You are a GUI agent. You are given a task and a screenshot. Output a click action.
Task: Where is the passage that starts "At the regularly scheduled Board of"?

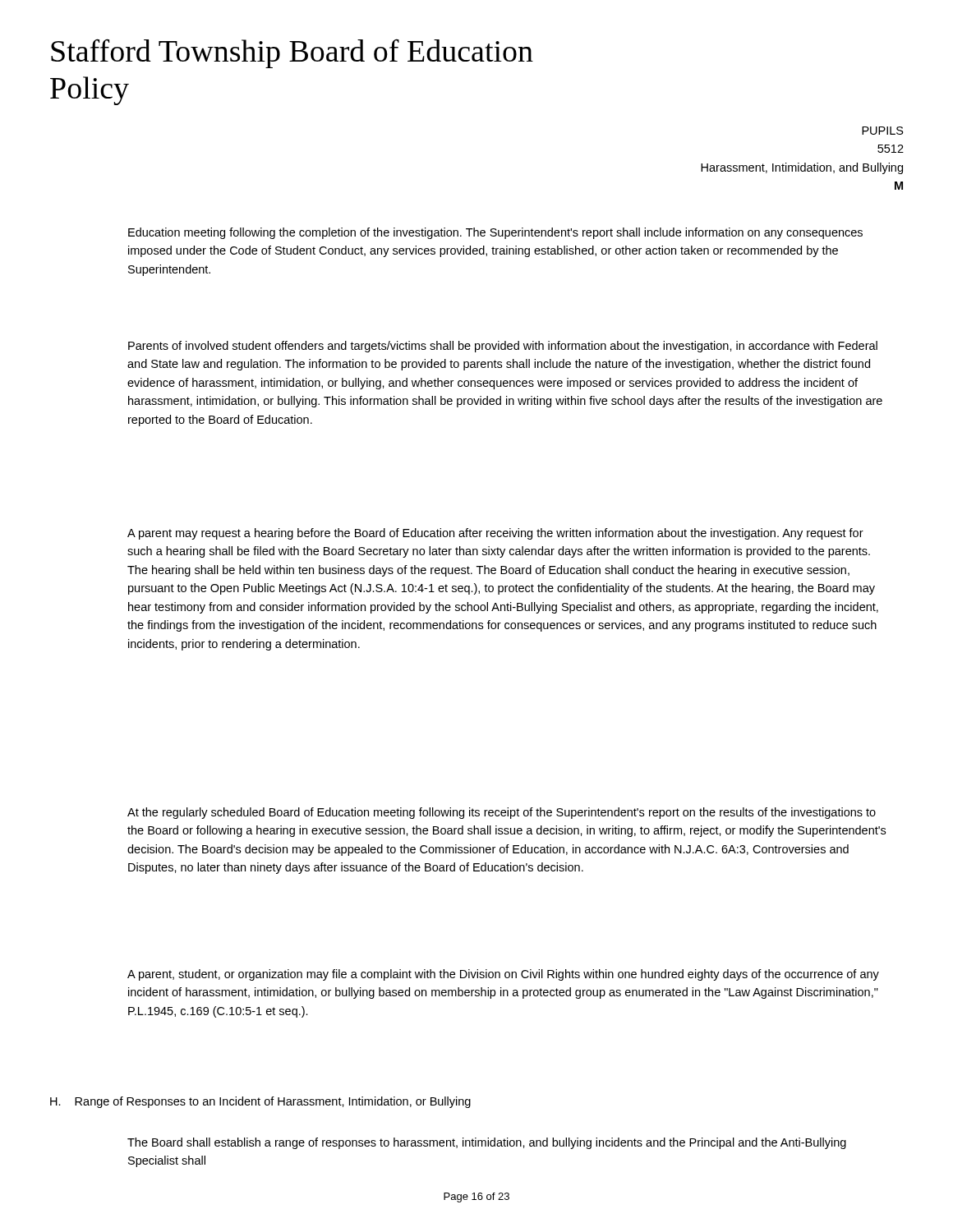[507, 840]
